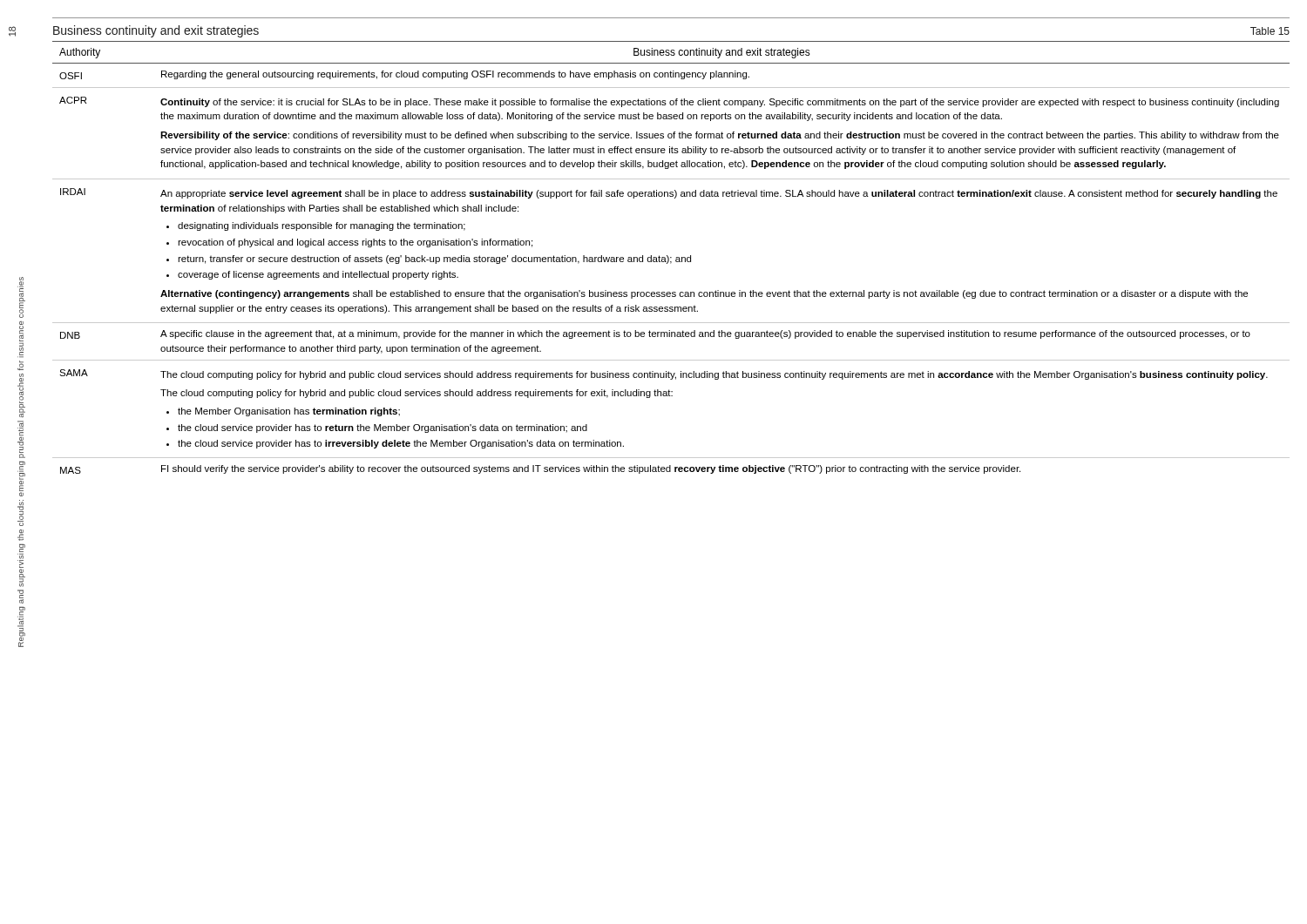Viewport: 1307px width, 924px height.
Task: Find the table
Action: [x=671, y=261]
